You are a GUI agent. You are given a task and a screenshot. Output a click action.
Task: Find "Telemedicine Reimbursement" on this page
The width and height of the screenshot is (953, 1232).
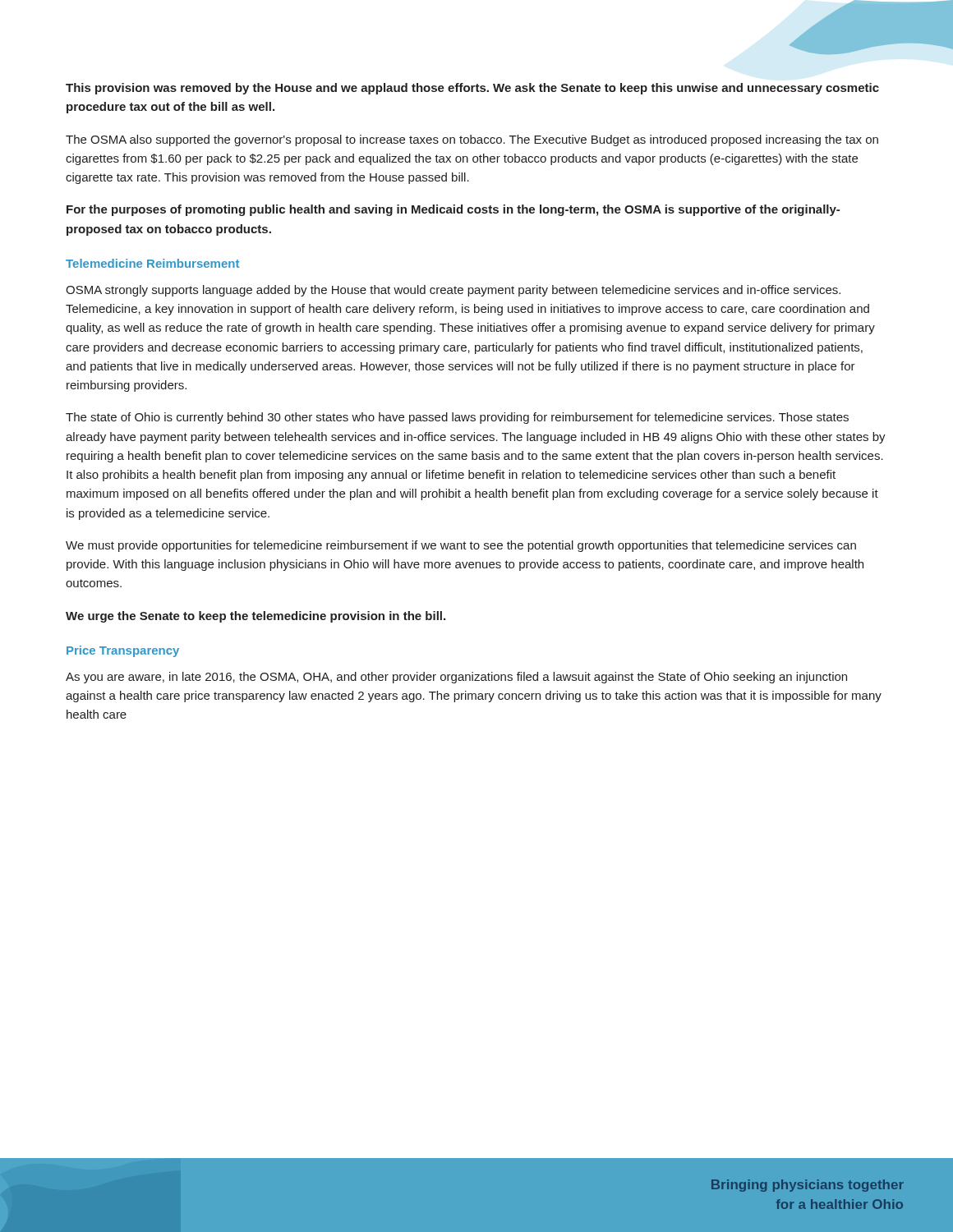153,263
